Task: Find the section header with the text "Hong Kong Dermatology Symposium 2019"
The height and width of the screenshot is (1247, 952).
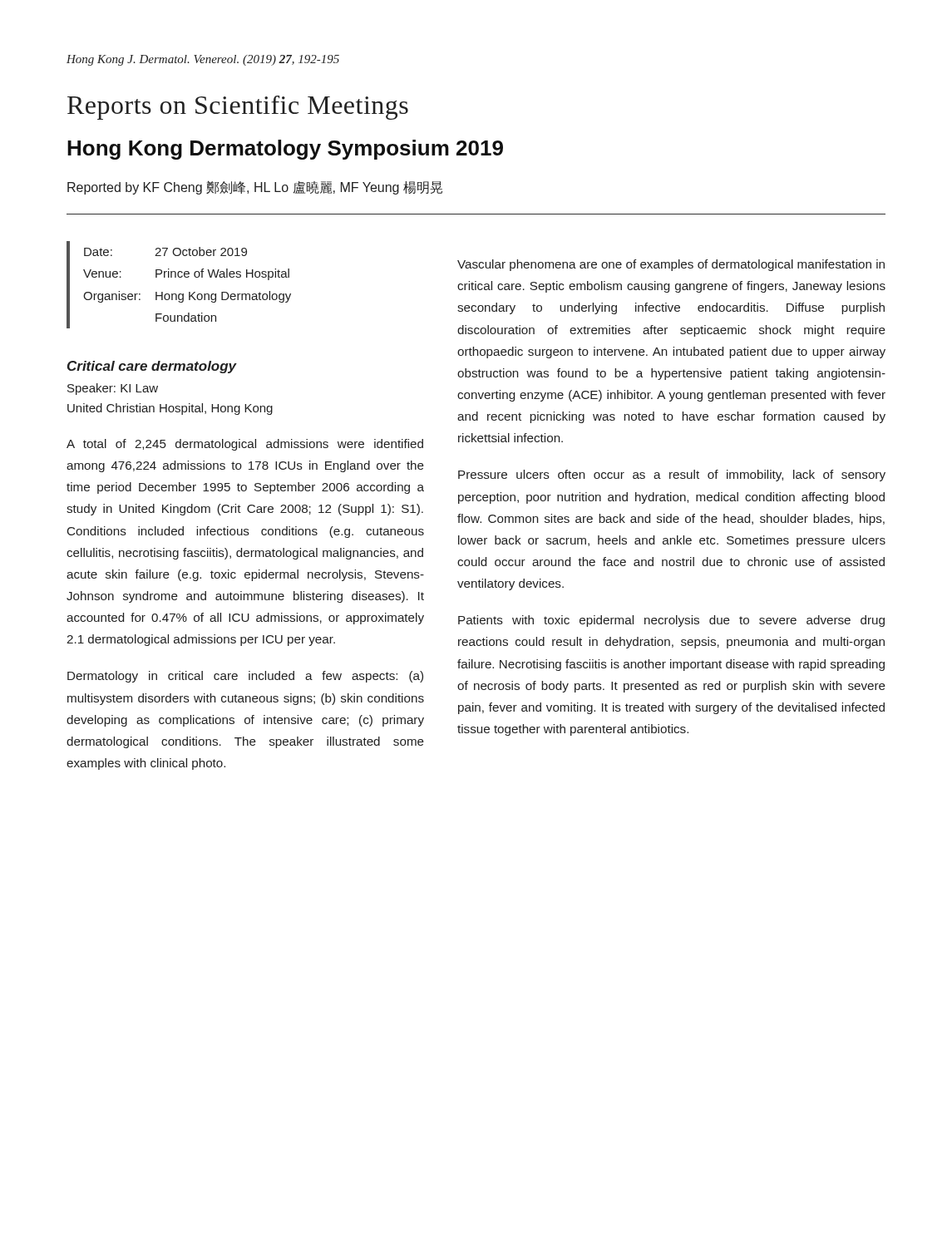Action: (476, 148)
